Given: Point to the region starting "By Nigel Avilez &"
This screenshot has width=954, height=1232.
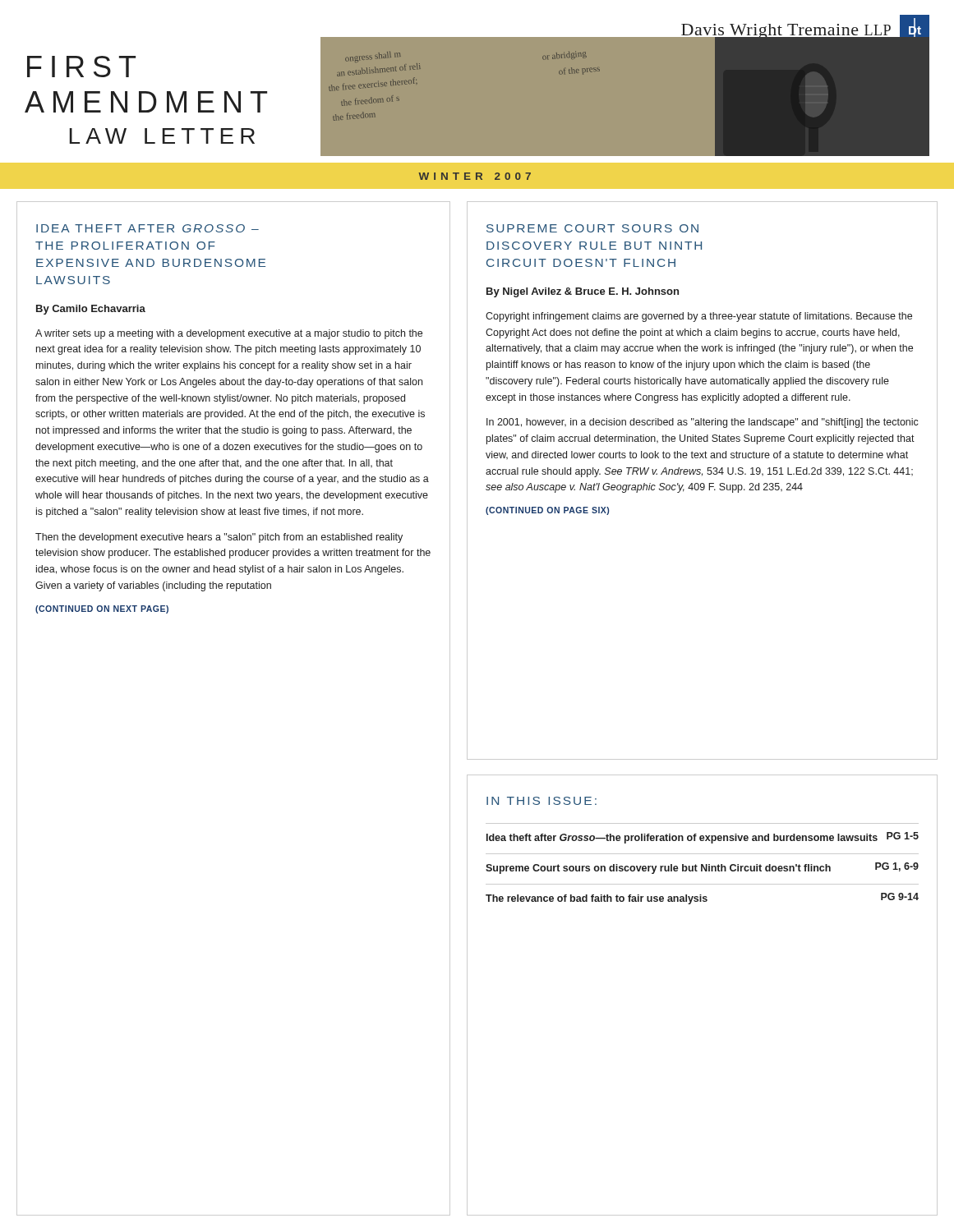Looking at the screenshot, I should click(x=583, y=291).
